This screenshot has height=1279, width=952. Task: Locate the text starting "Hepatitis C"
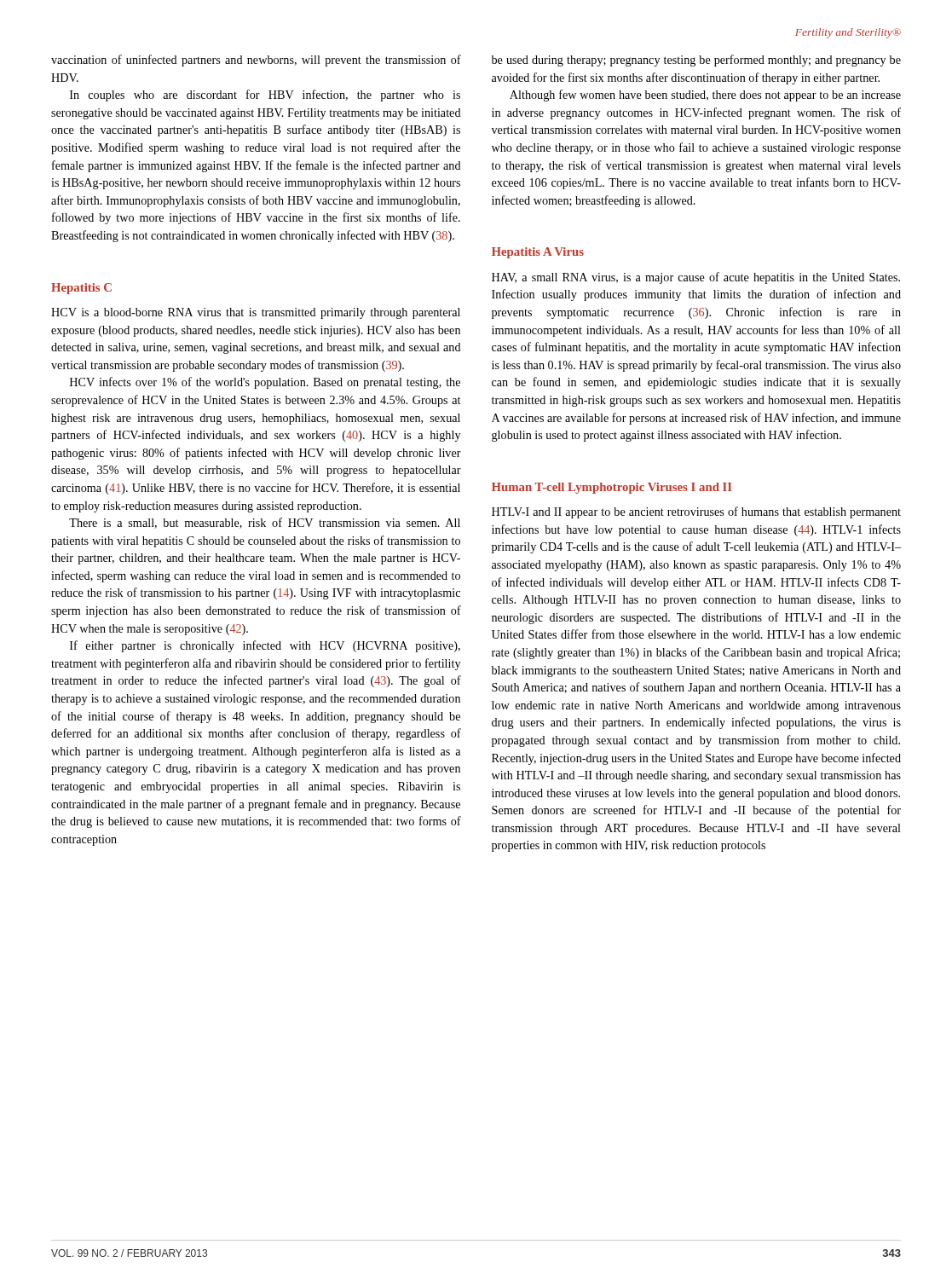(82, 287)
